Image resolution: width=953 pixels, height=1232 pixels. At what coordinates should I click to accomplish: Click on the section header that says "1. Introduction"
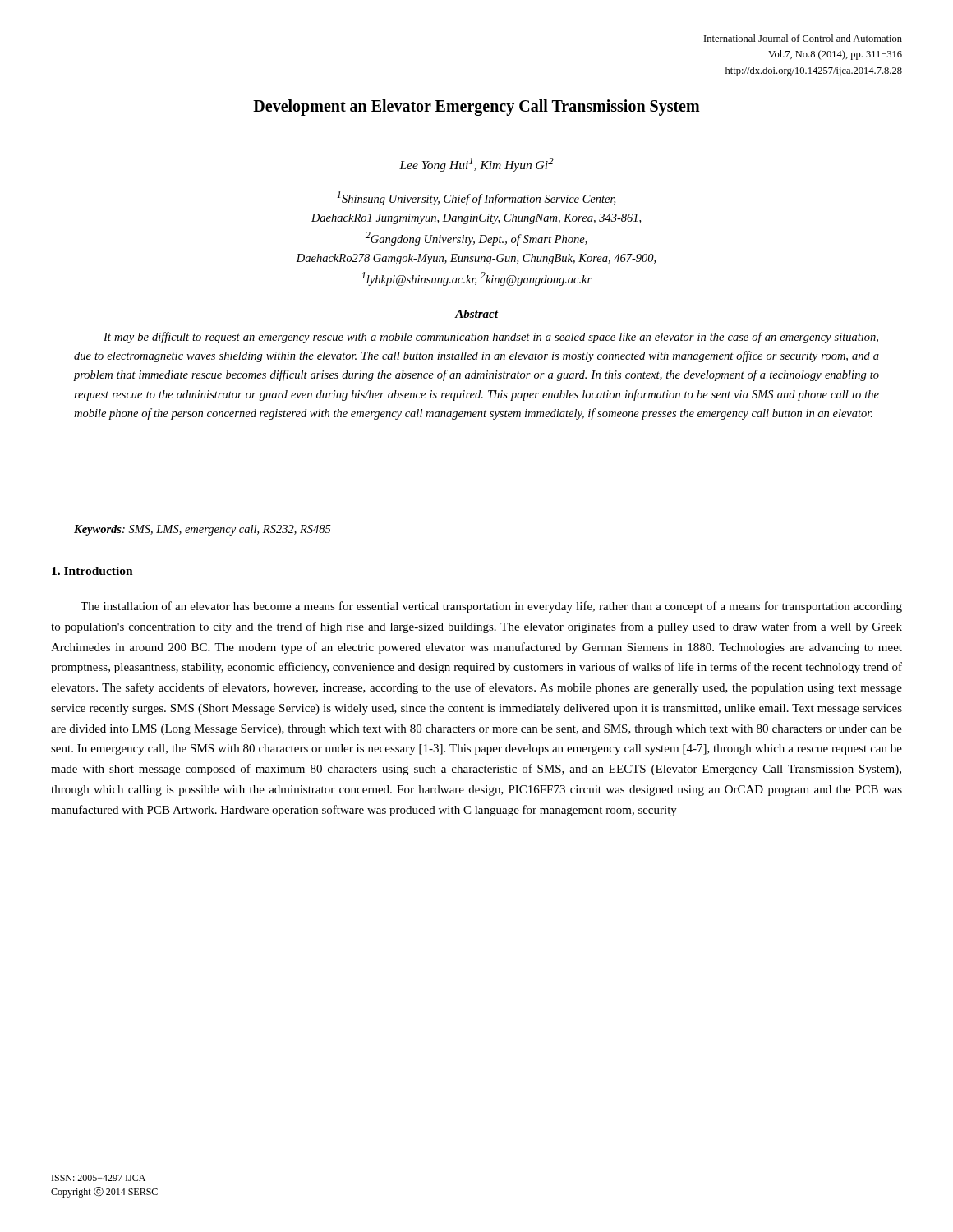tap(92, 570)
